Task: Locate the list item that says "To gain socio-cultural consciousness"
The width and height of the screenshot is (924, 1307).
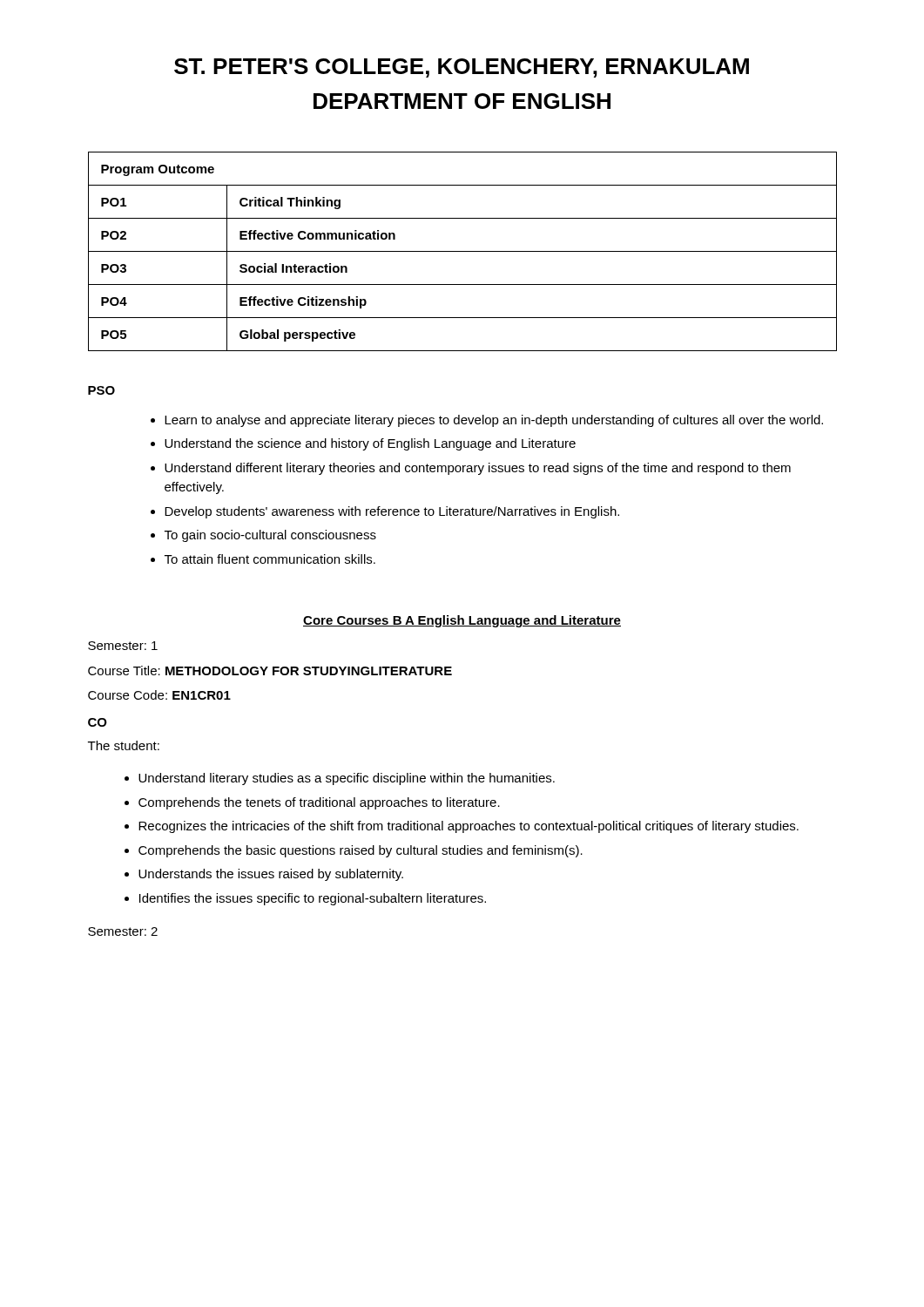Action: [x=270, y=535]
